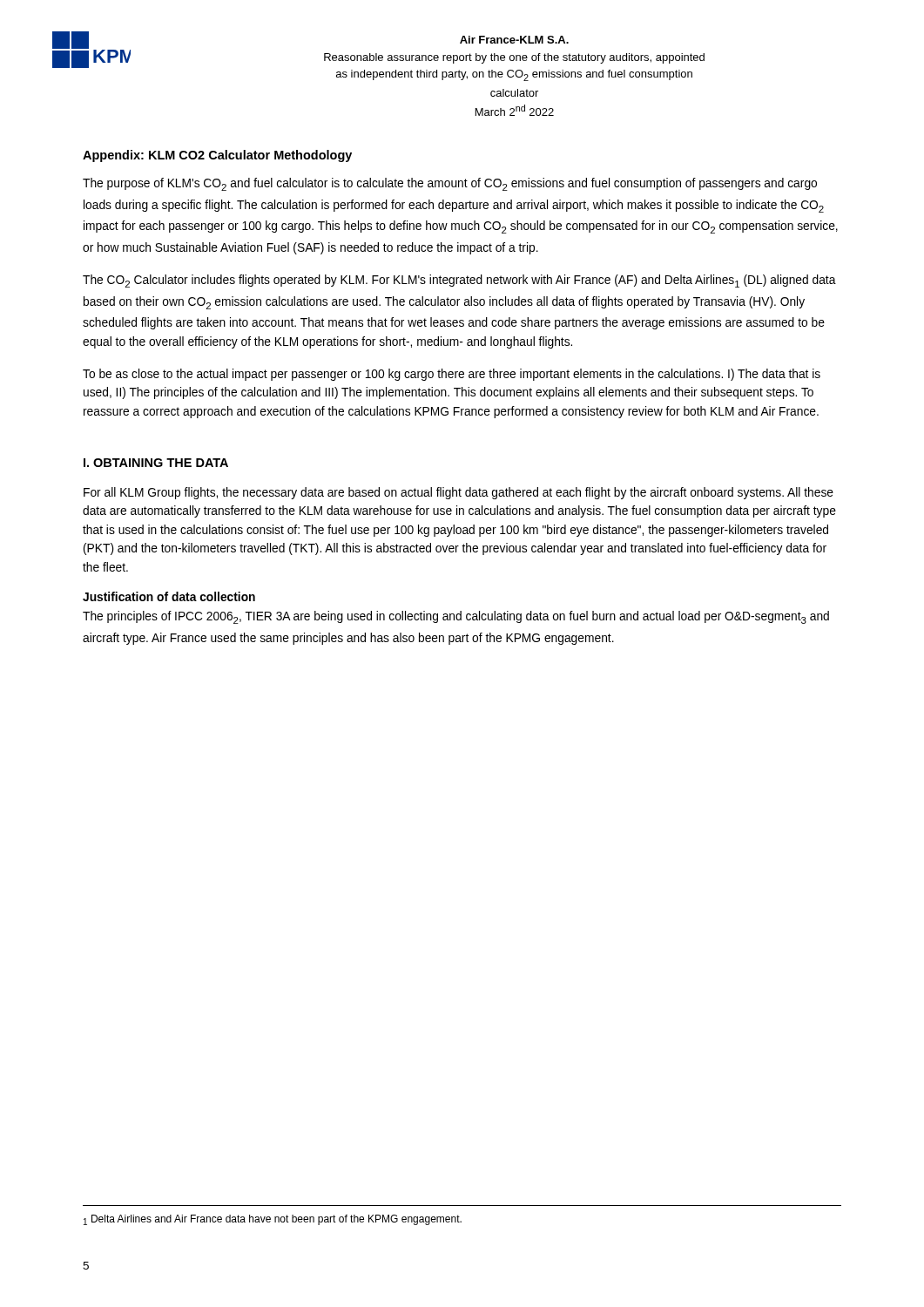Click the passage that begins "The principles of IPCC"
This screenshot has height=1307, width=924.
(462, 627)
